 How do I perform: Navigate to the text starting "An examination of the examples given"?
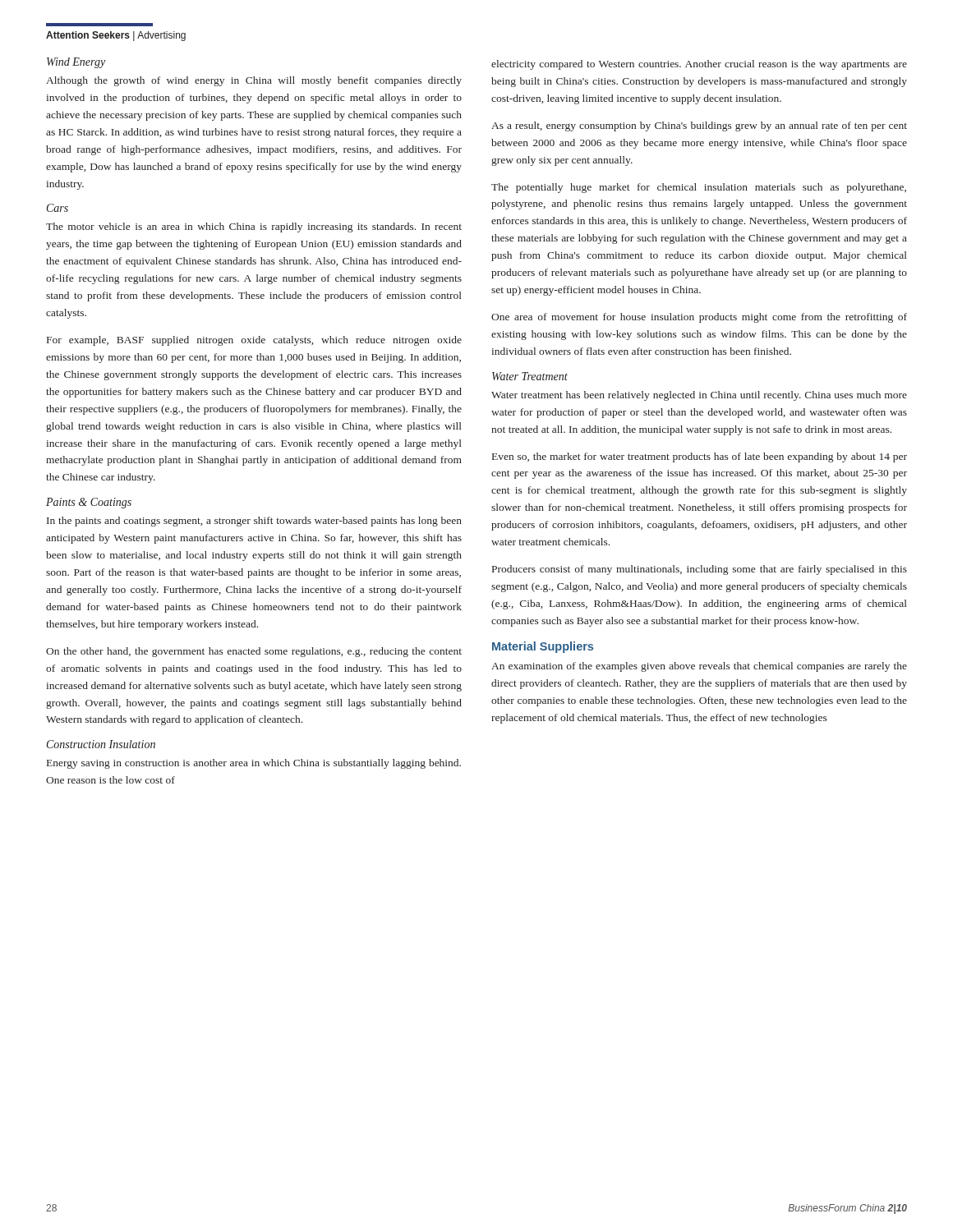tap(699, 692)
